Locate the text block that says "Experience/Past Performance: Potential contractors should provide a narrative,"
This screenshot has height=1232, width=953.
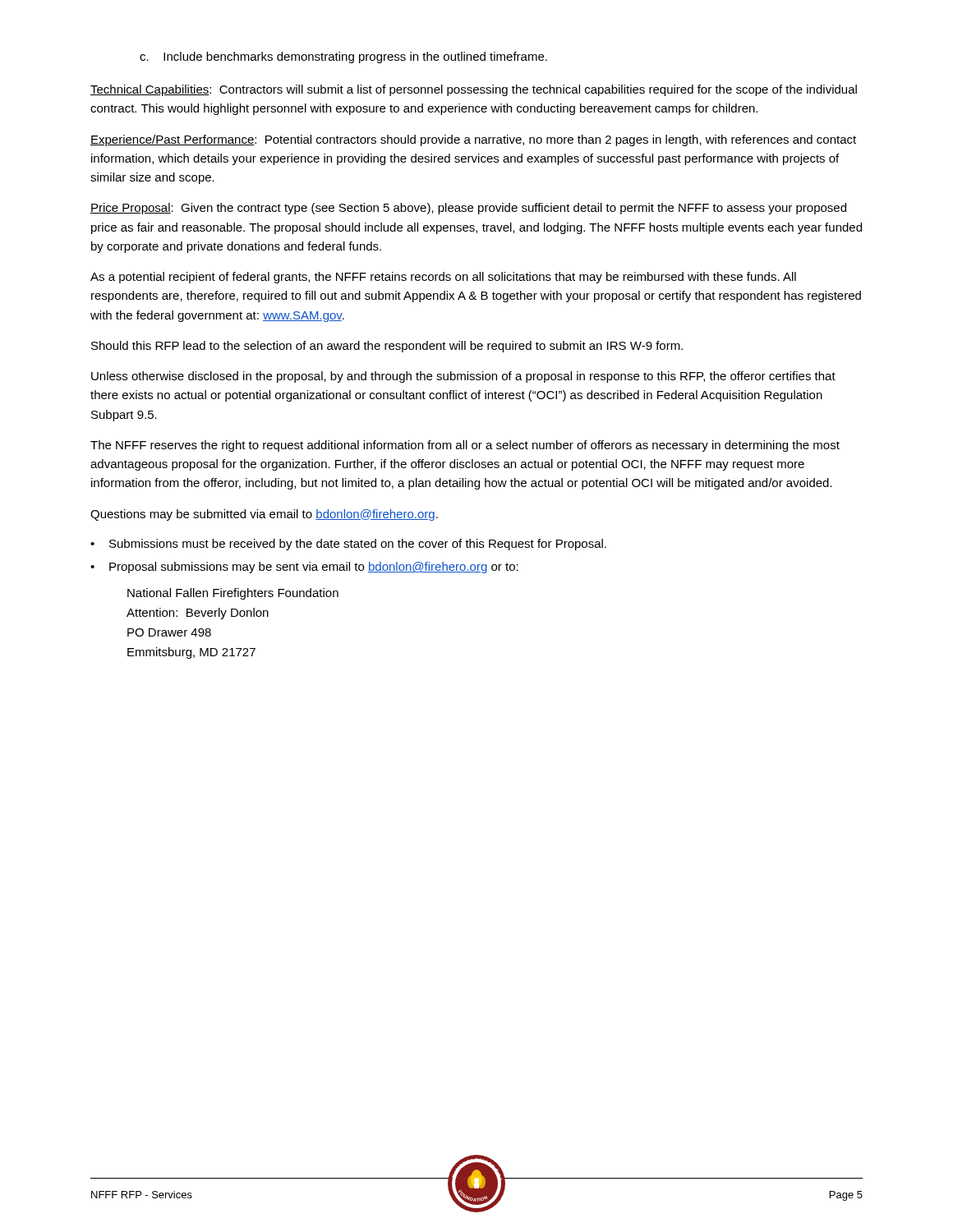pos(476,158)
